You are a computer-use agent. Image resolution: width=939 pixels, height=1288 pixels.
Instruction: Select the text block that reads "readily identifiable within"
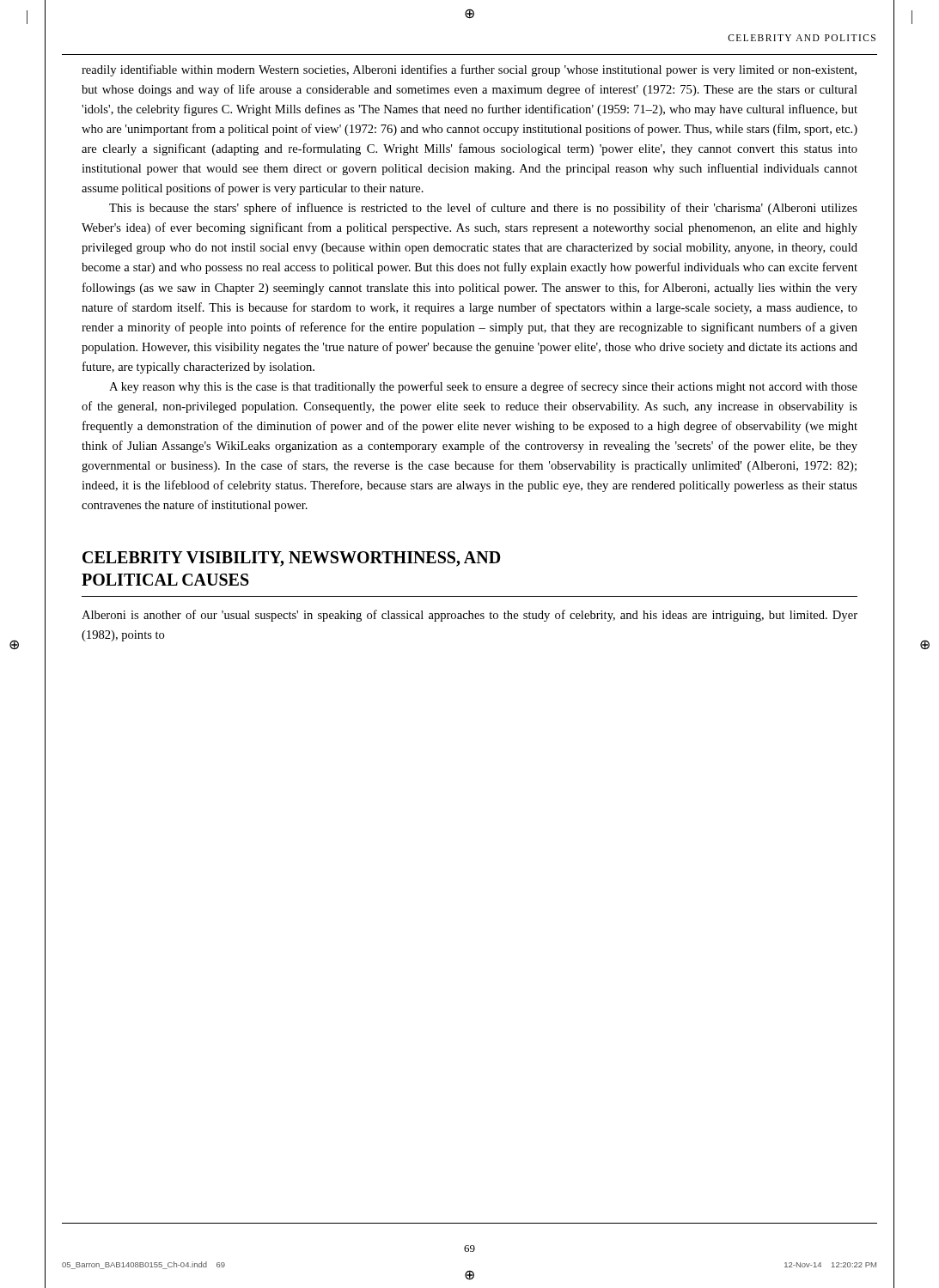click(x=470, y=288)
